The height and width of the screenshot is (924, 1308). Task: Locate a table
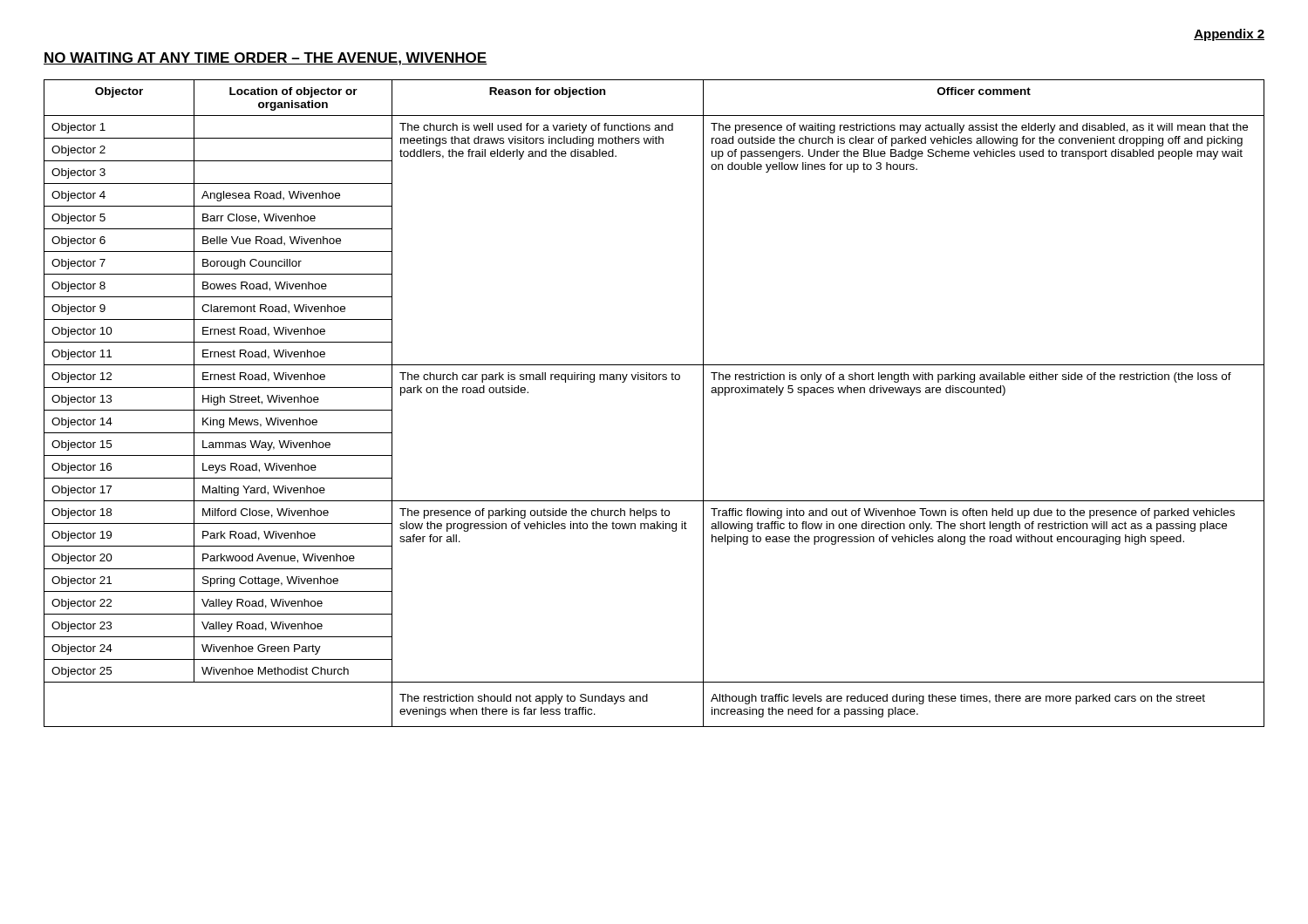pyautogui.click(x=654, y=403)
